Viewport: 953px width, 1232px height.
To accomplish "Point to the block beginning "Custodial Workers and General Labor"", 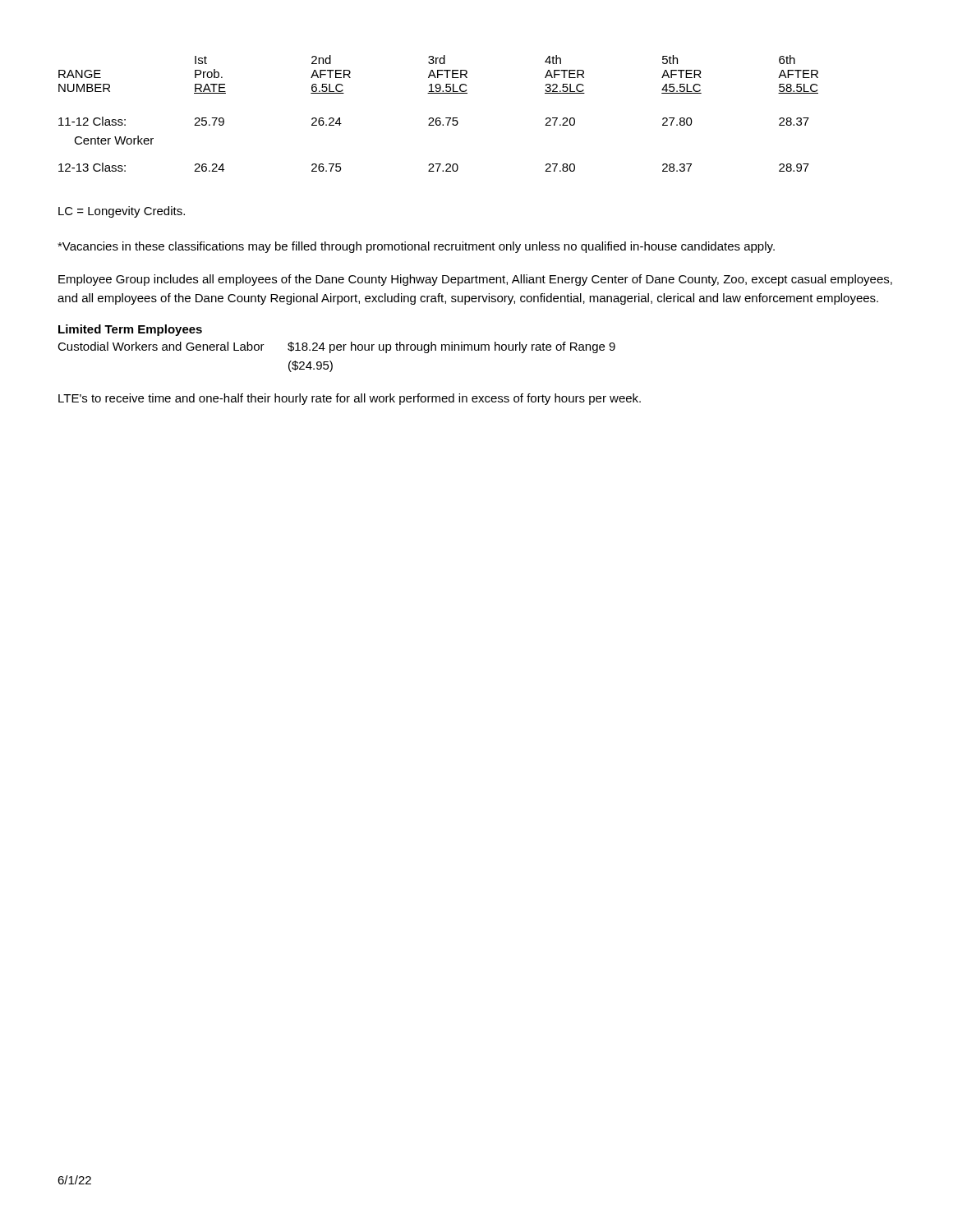I will (476, 356).
